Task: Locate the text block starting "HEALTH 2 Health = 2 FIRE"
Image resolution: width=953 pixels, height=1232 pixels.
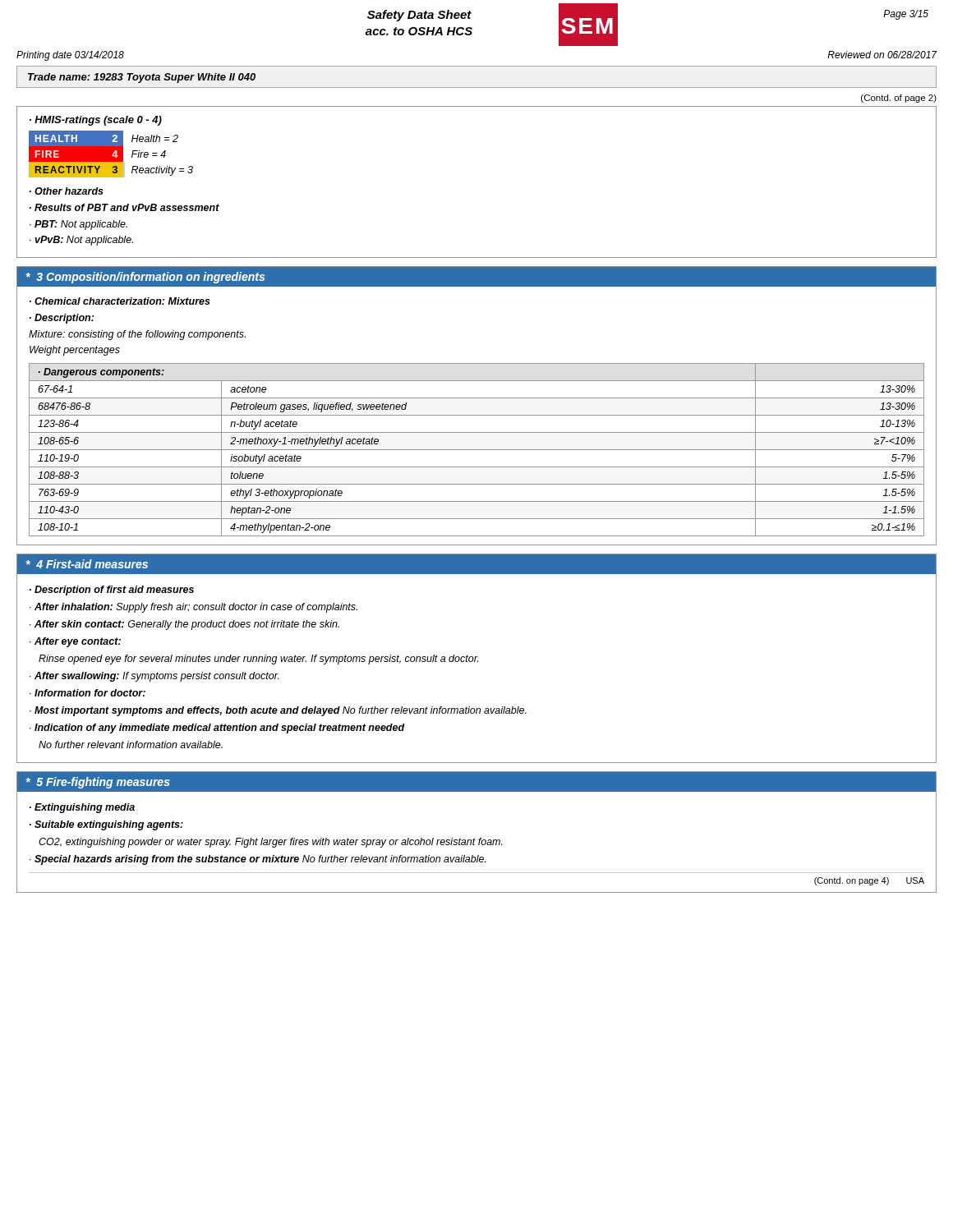Action: point(111,154)
